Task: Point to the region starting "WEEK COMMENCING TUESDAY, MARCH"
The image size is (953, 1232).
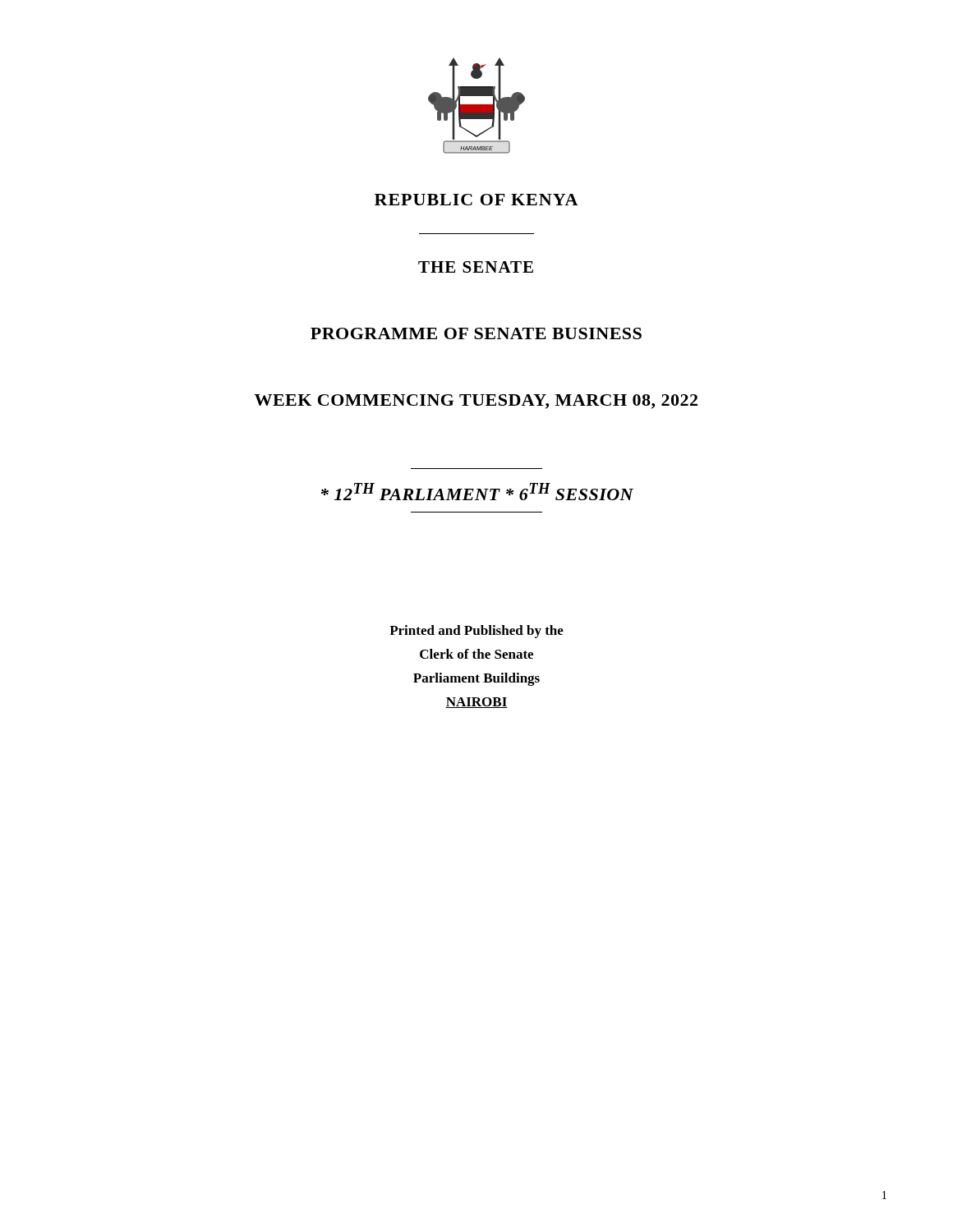Action: coord(476,400)
